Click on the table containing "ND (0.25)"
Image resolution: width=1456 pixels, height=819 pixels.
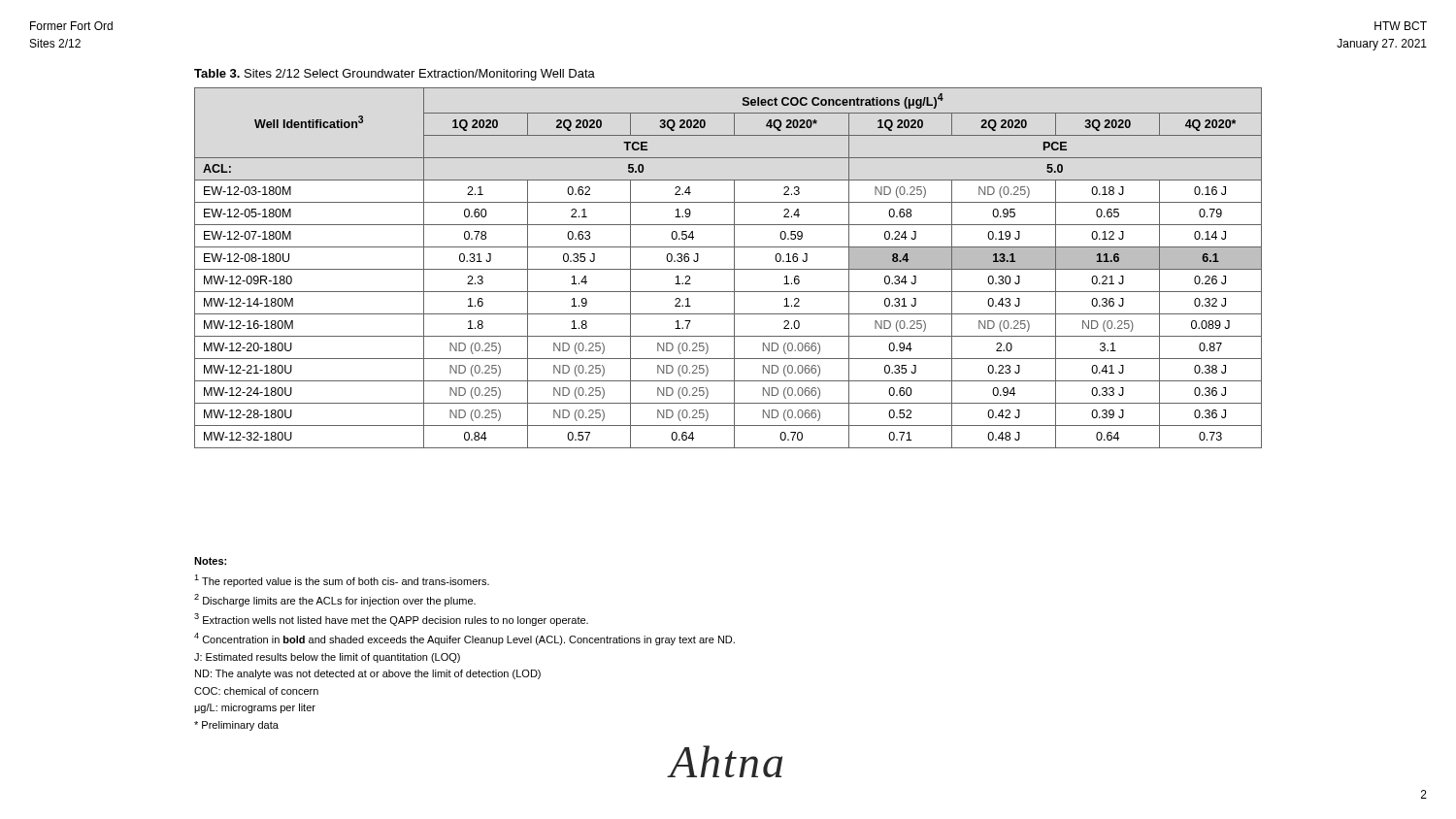click(728, 268)
